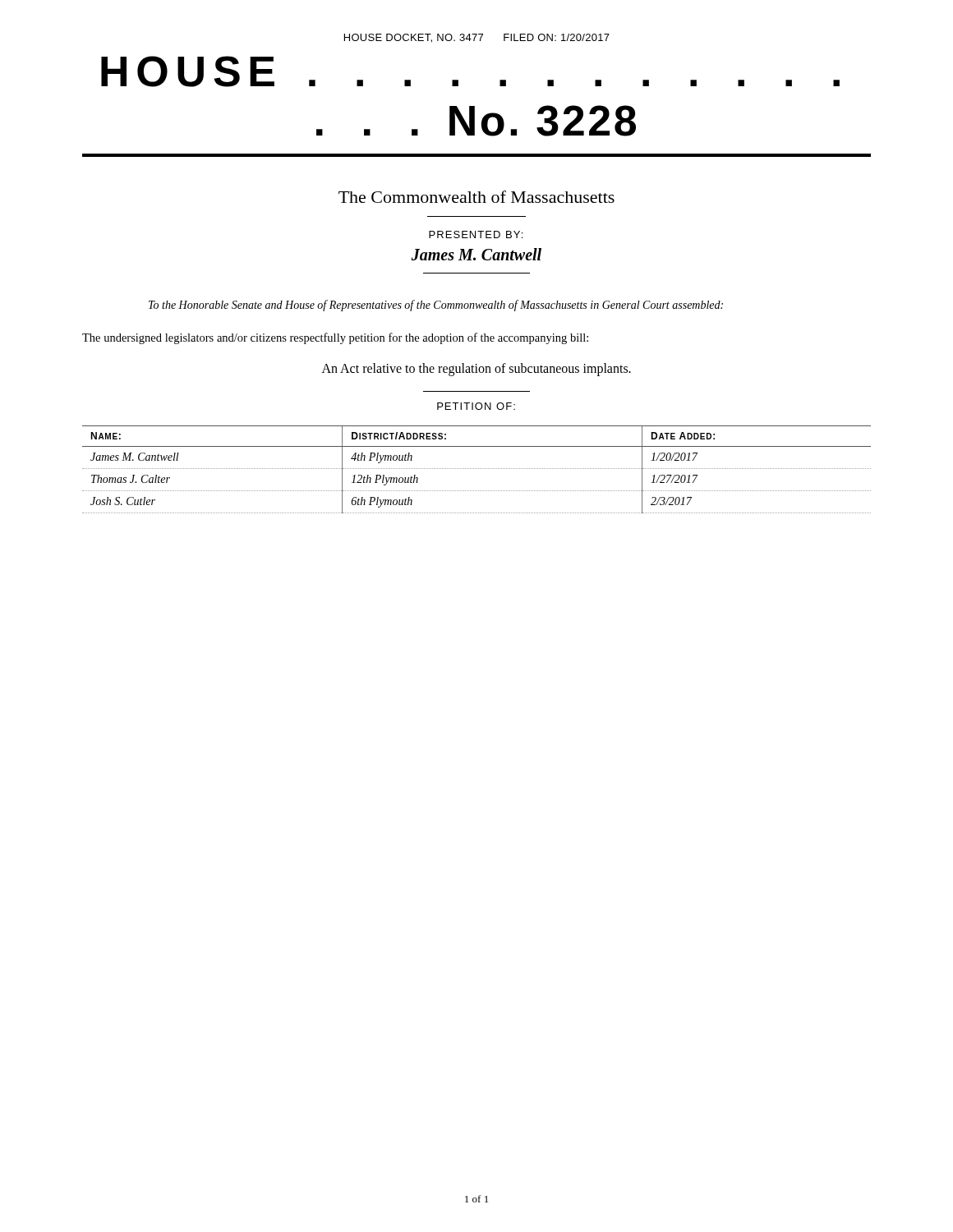Locate the text block with the text "To the Honorable"
The height and width of the screenshot is (1232, 953).
[x=436, y=305]
